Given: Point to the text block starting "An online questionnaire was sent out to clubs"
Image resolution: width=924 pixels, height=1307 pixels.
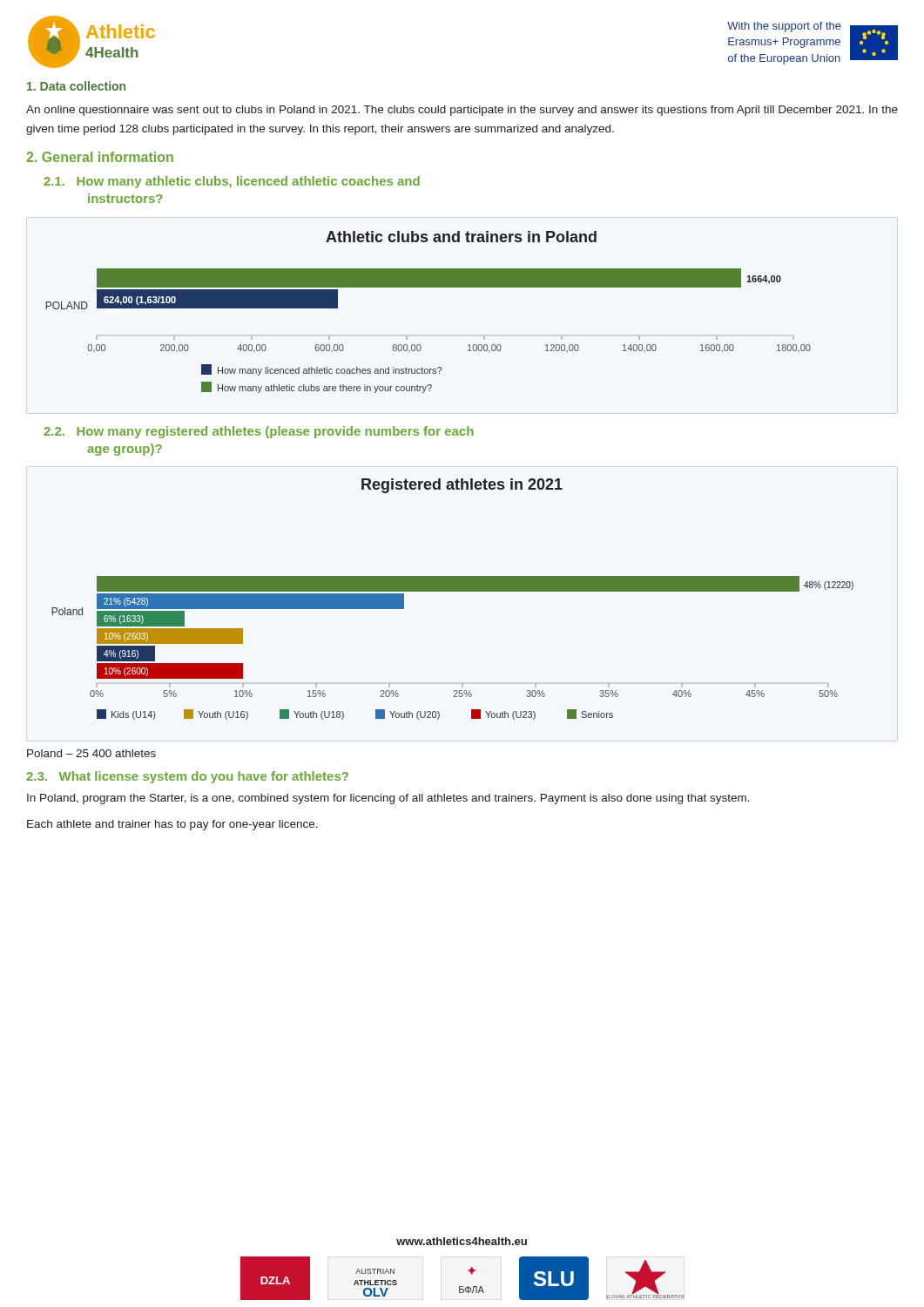Looking at the screenshot, I should [x=462, y=119].
